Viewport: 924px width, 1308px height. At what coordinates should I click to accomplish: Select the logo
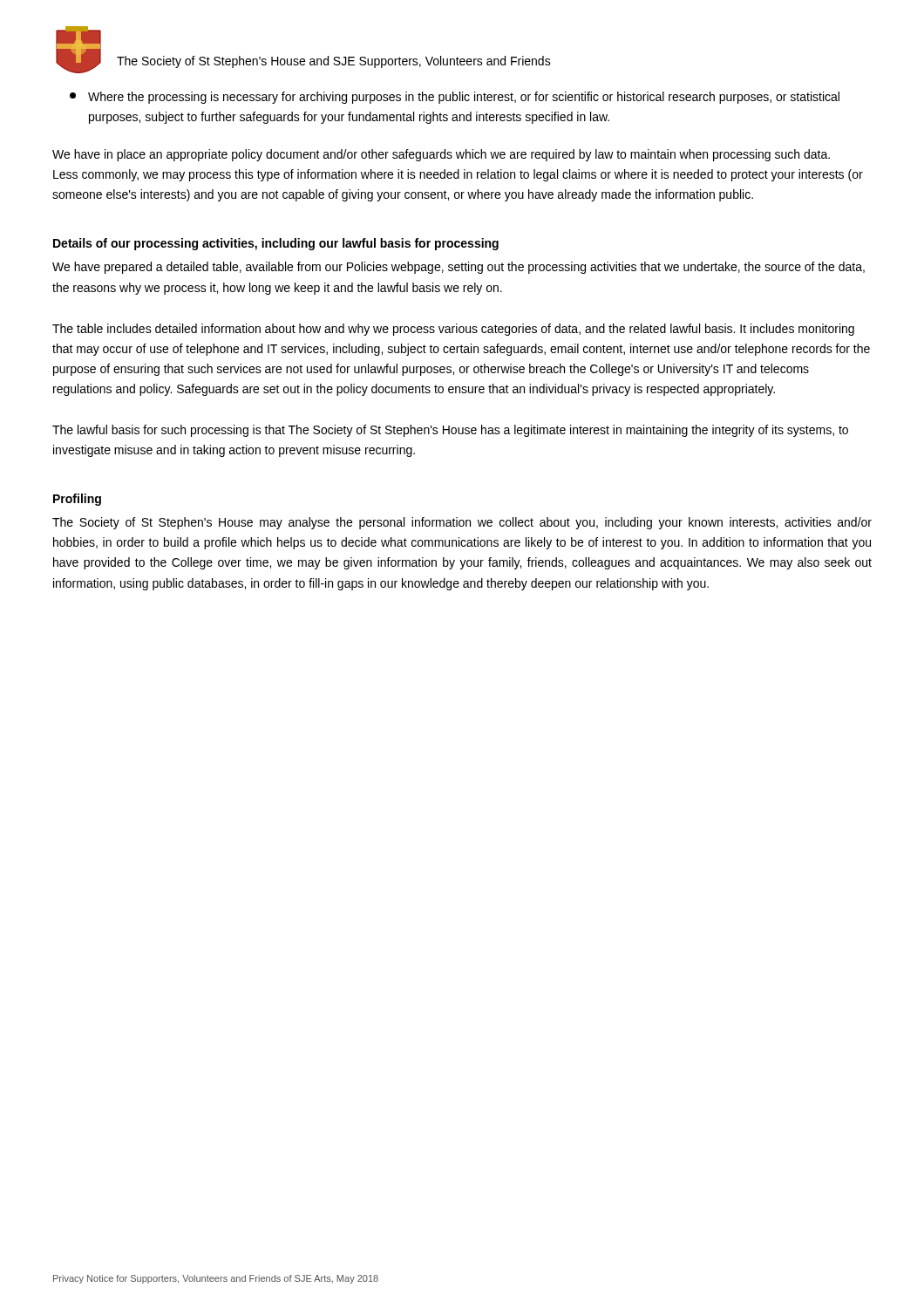point(78,54)
